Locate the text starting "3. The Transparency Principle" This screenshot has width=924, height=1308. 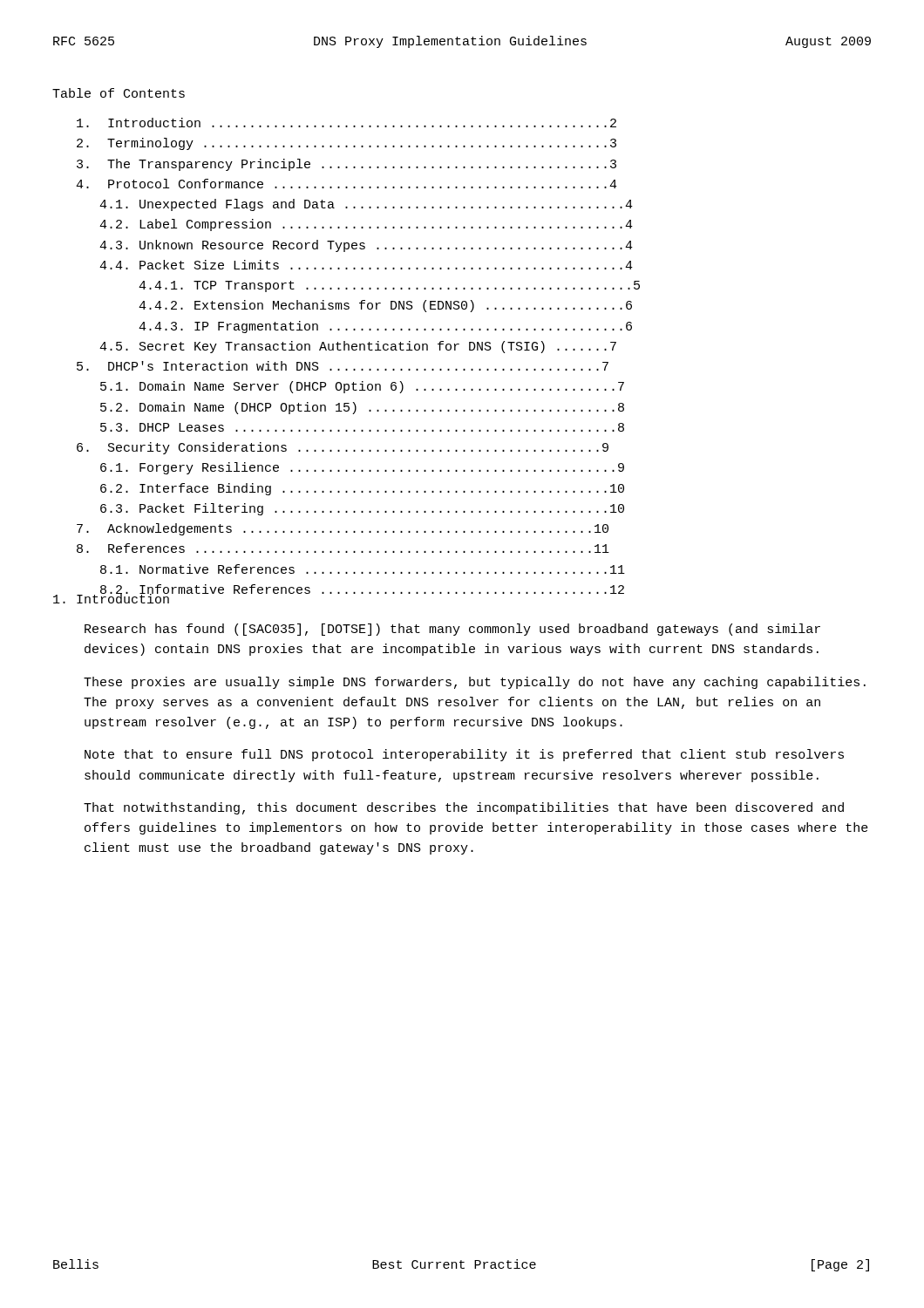[x=335, y=165]
